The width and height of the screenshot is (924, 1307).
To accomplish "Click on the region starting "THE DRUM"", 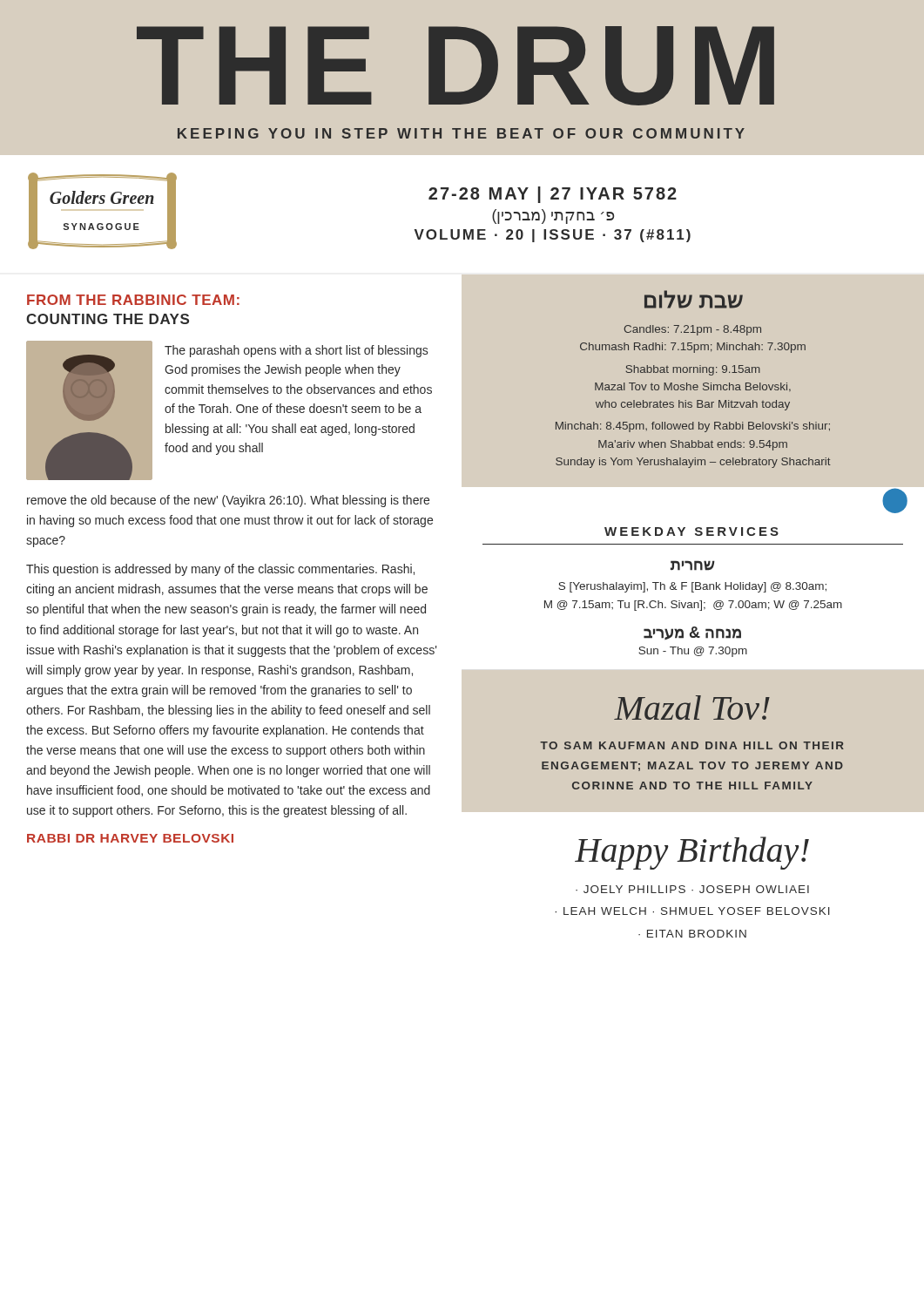I will tap(462, 64).
